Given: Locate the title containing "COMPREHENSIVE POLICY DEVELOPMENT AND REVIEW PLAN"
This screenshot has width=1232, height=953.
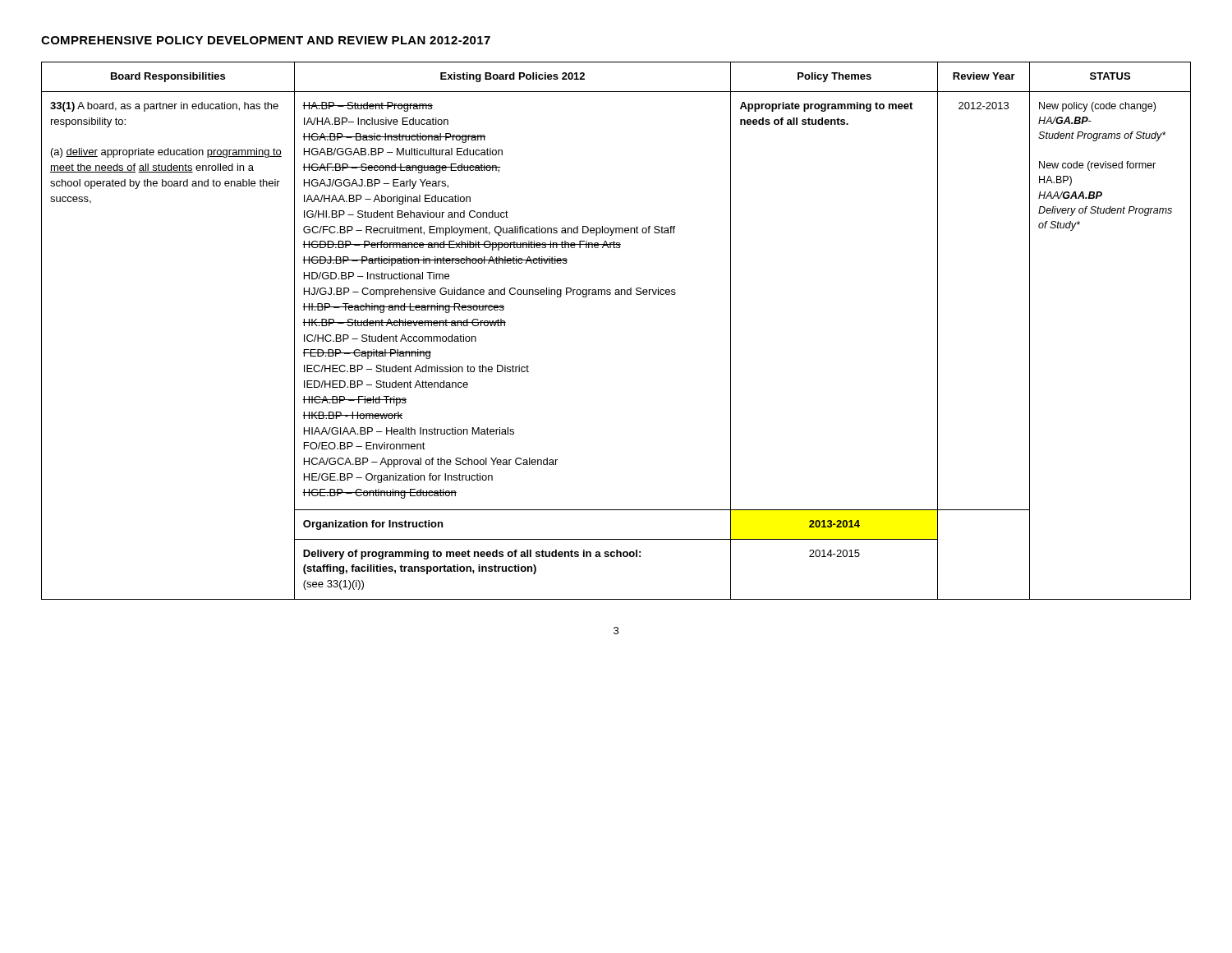Looking at the screenshot, I should coord(266,40).
